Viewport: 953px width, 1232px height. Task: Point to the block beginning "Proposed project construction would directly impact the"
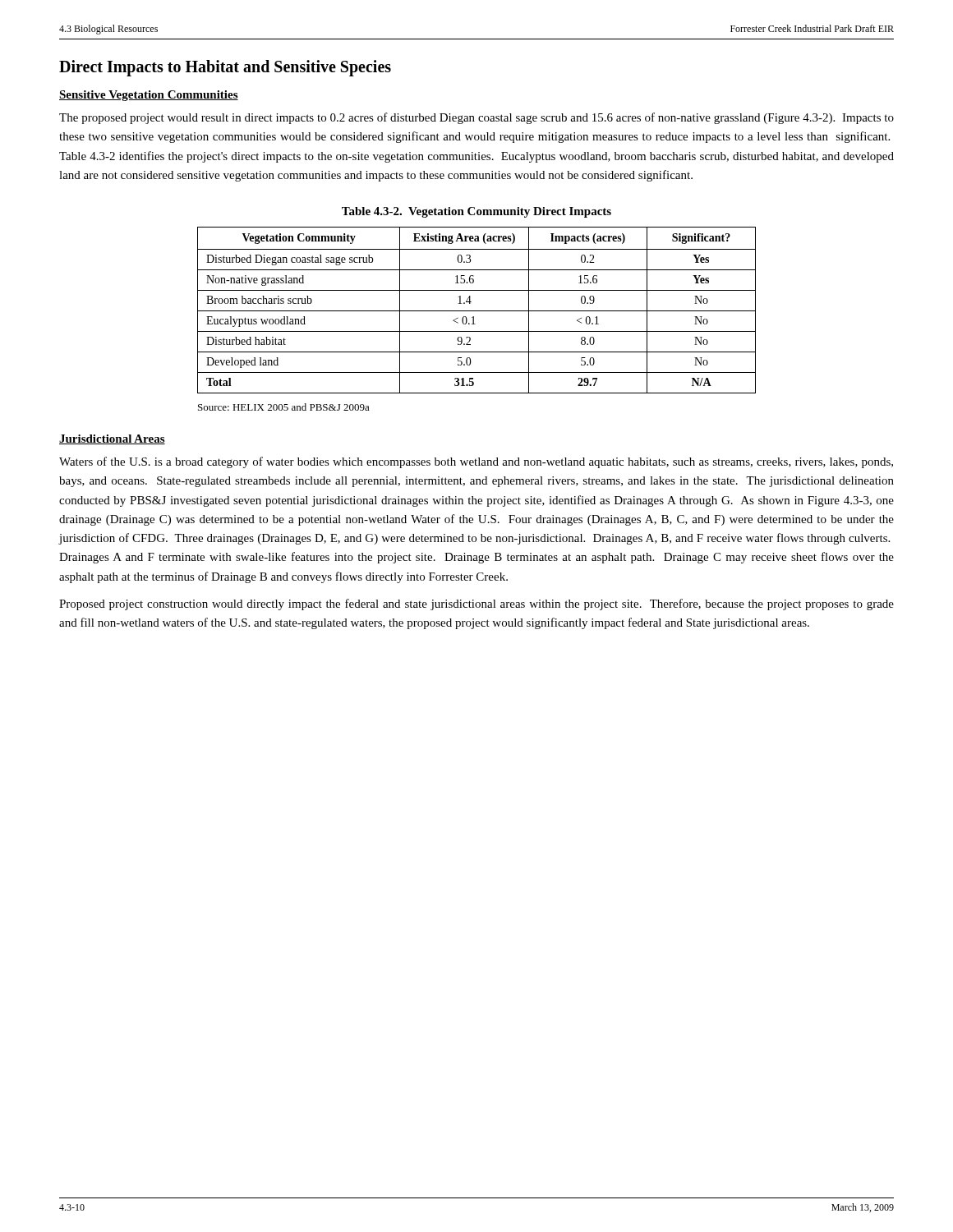tap(476, 613)
